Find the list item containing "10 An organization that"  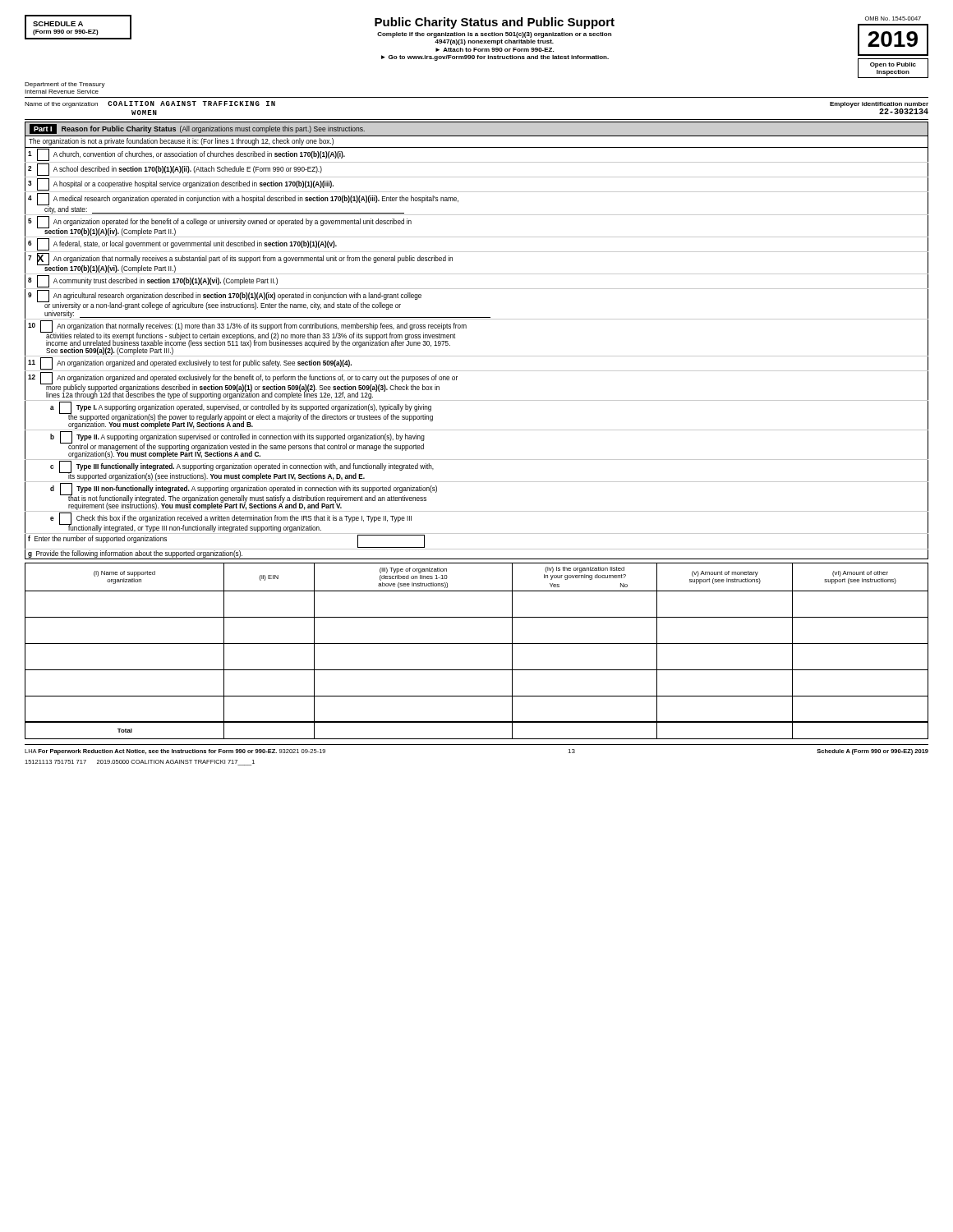point(247,337)
